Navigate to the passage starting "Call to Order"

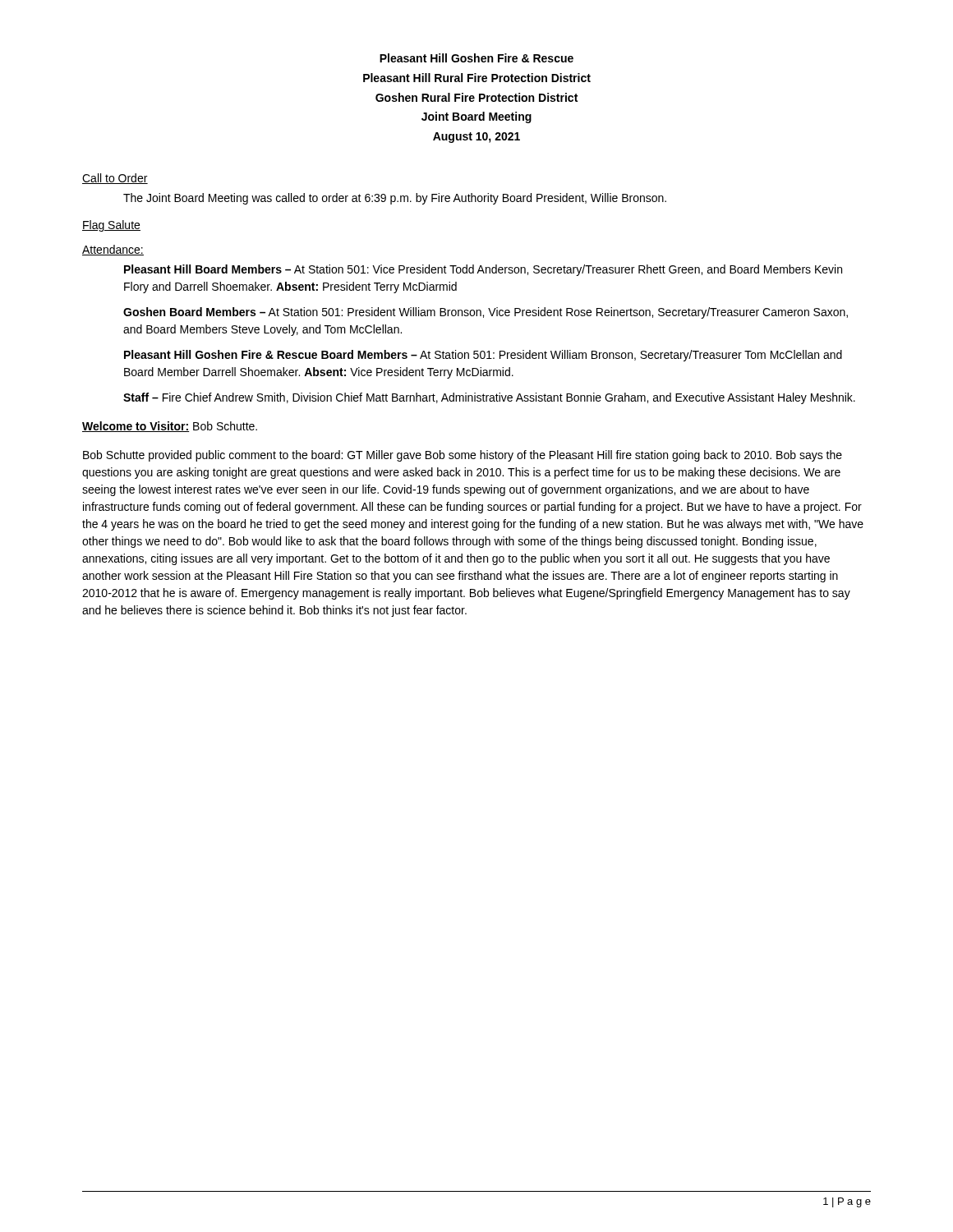coord(115,178)
